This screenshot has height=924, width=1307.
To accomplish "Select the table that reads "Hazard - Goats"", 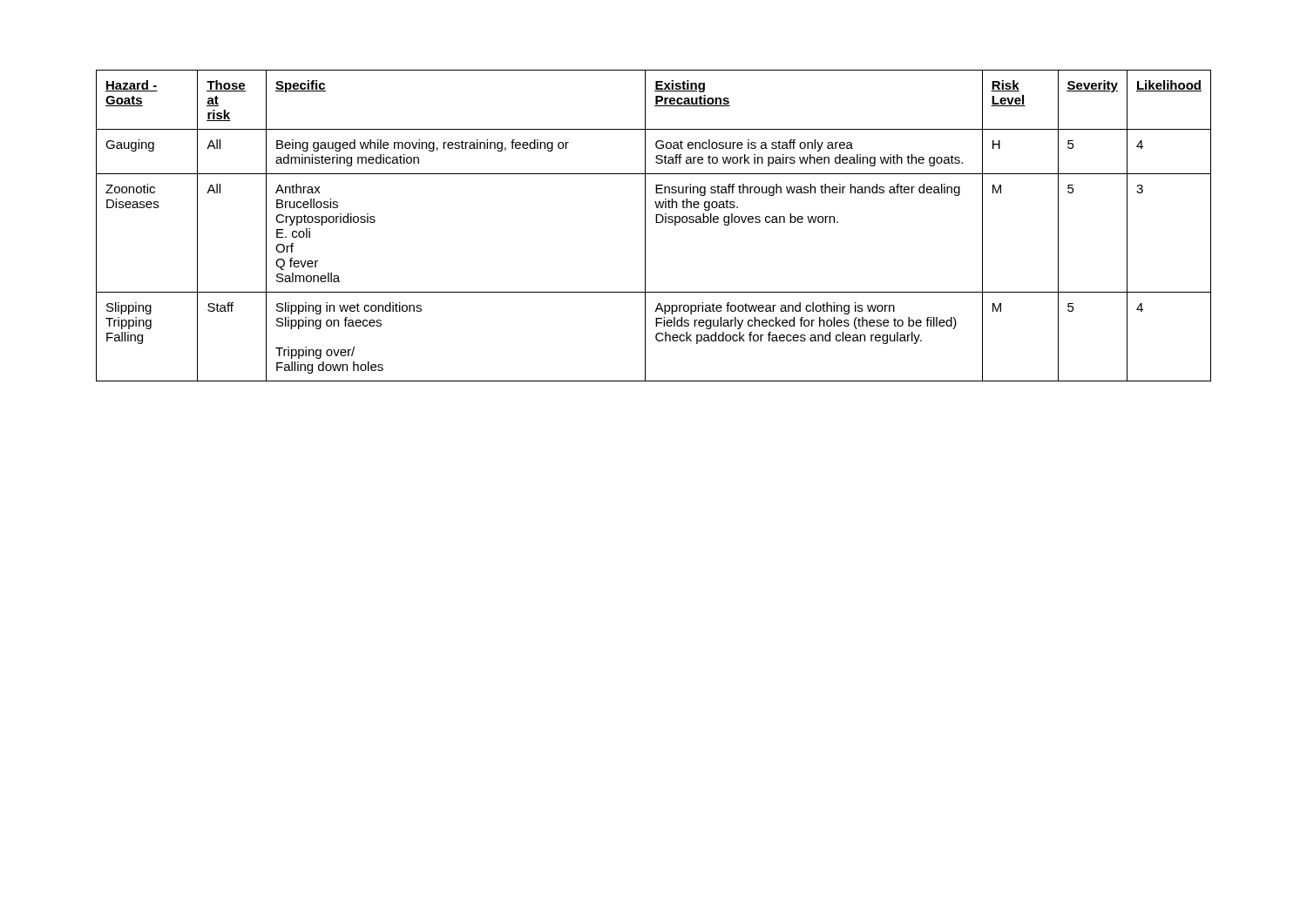I will tap(654, 226).
